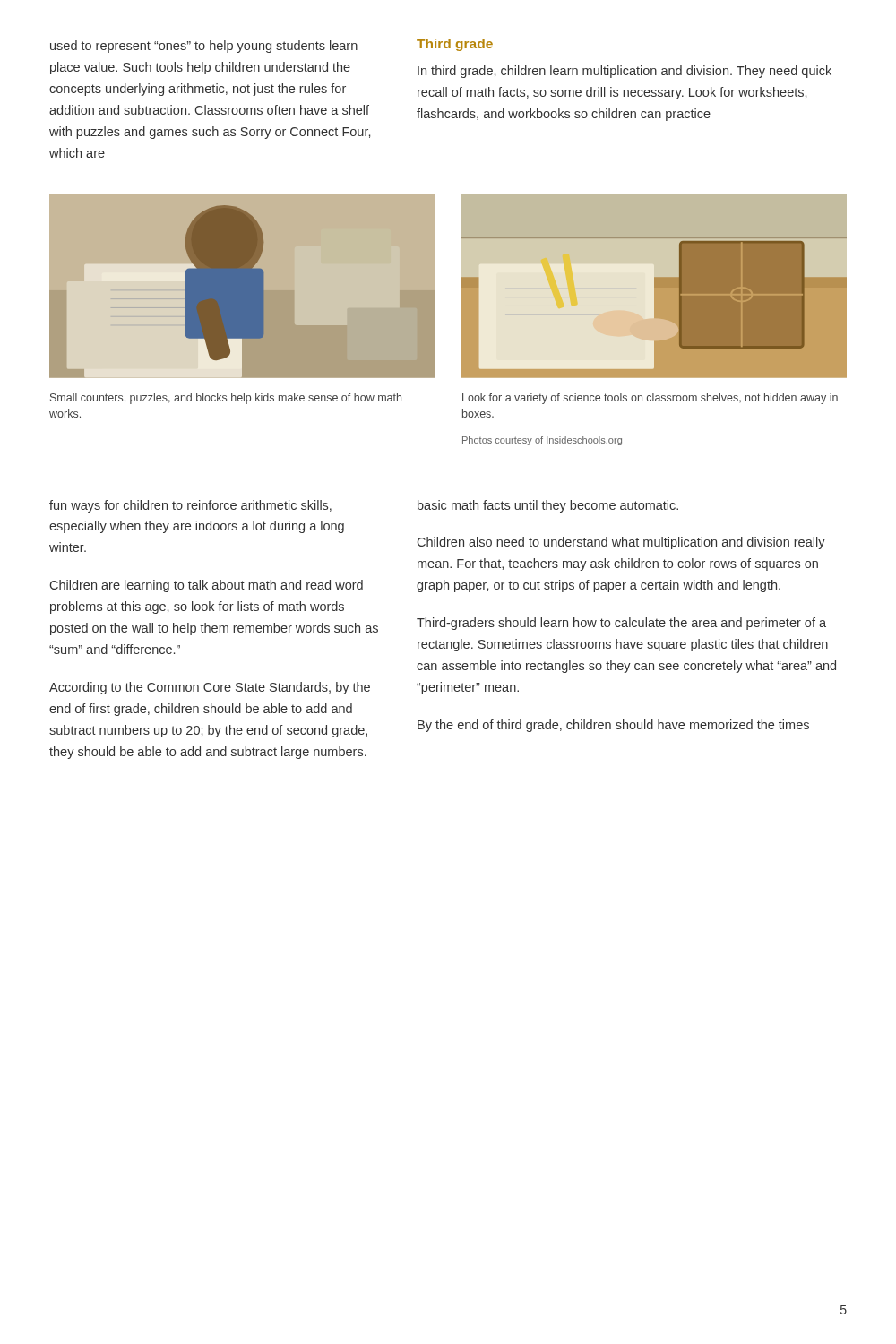Viewport: 896px width, 1344px height.
Task: Select the text block that says "used to represent “ones” to help"
Action: tap(215, 100)
